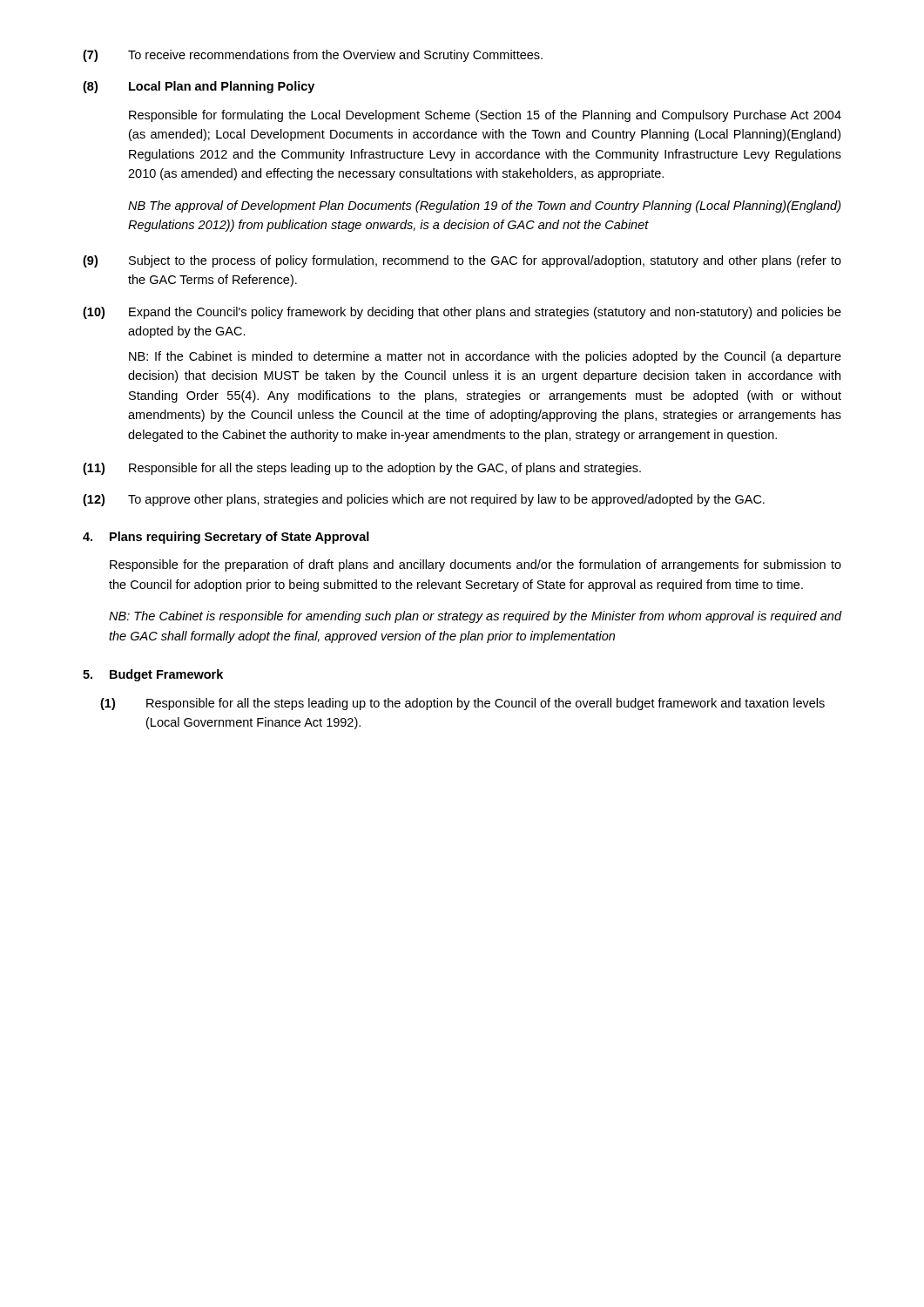Image resolution: width=924 pixels, height=1307 pixels.
Task: Find the block starting "(11) Responsible for all the steps"
Action: 462,468
